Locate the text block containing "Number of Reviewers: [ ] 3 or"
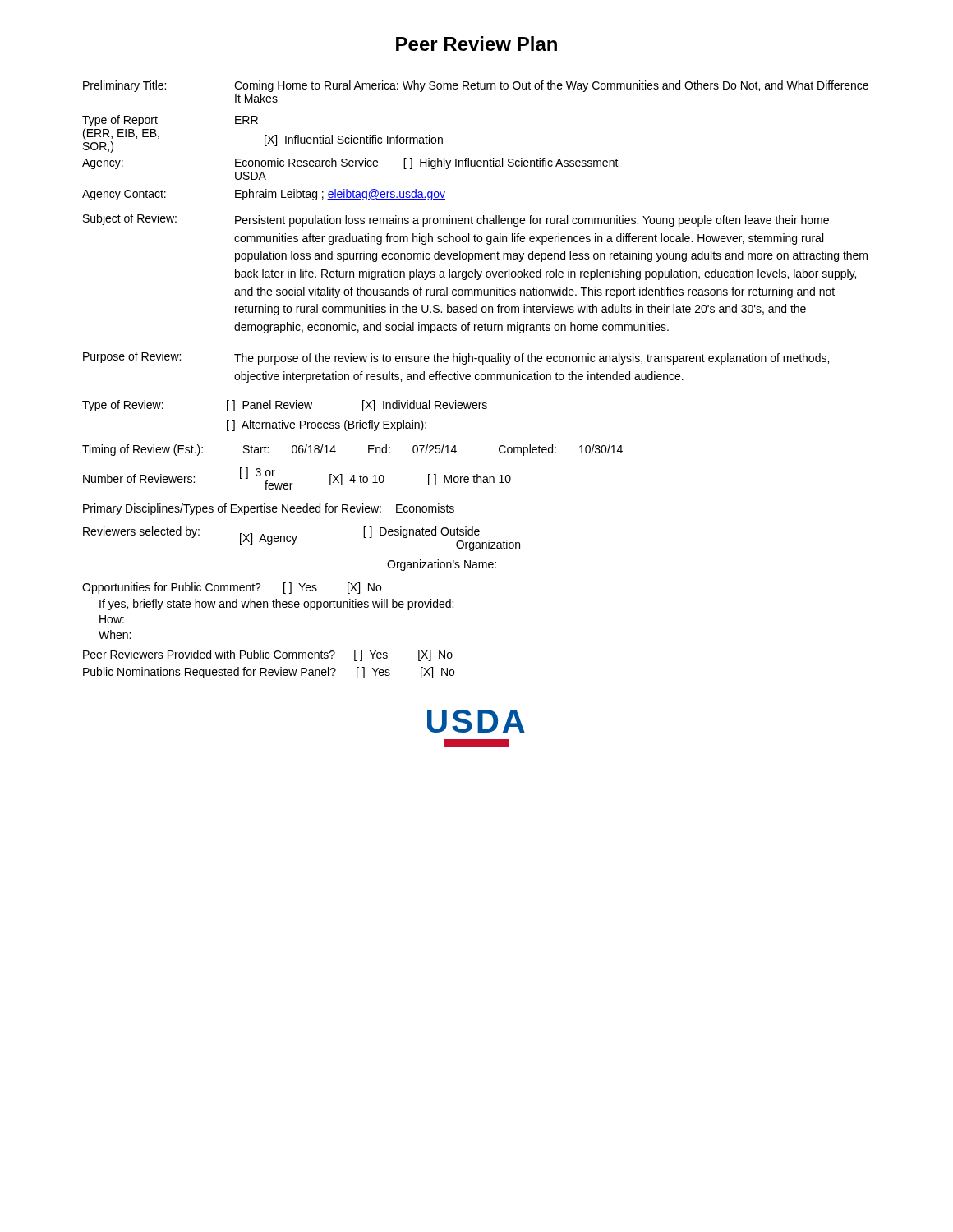This screenshot has width=953, height=1232. [x=476, y=479]
